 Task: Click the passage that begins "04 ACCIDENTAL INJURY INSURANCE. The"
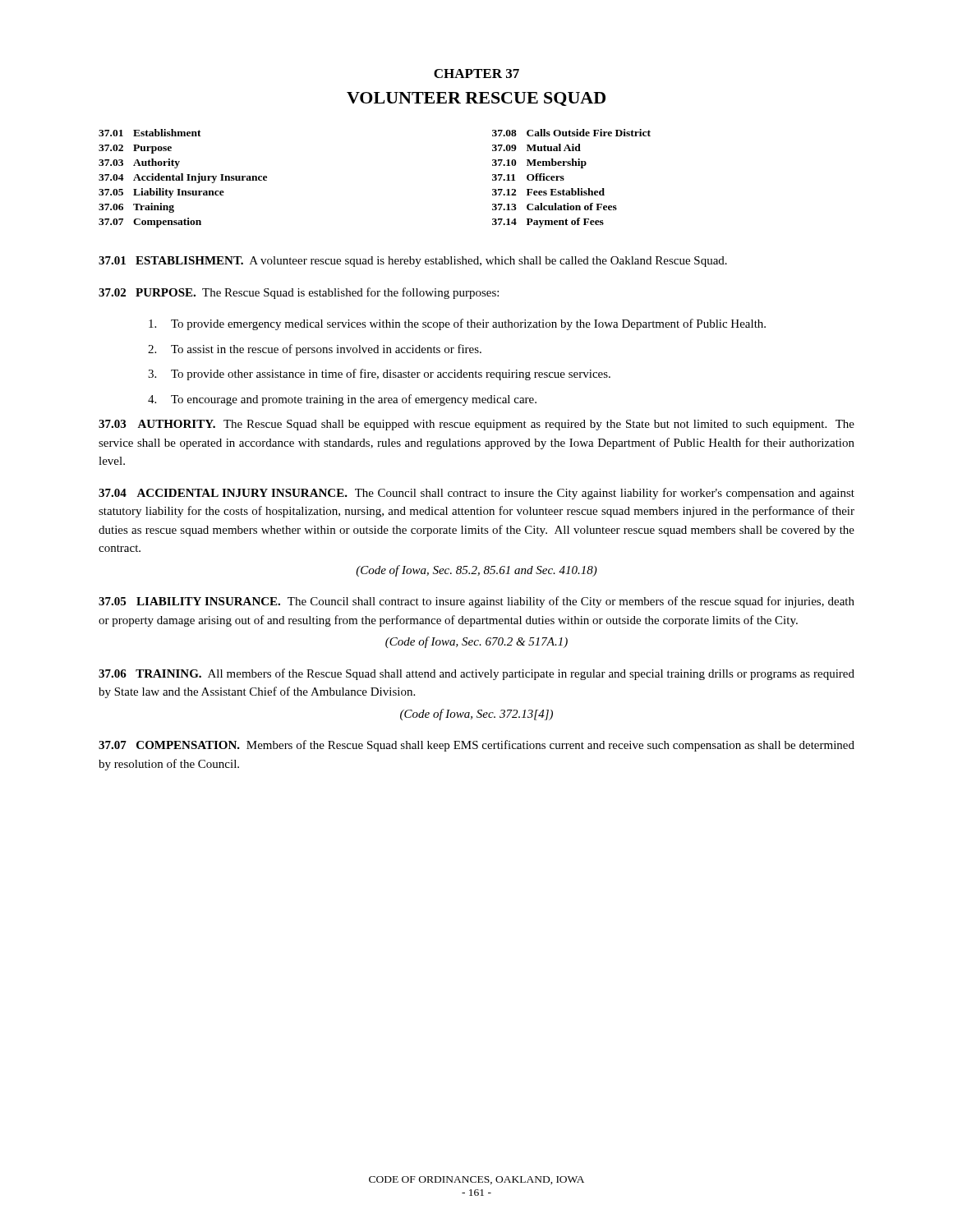pos(476,531)
